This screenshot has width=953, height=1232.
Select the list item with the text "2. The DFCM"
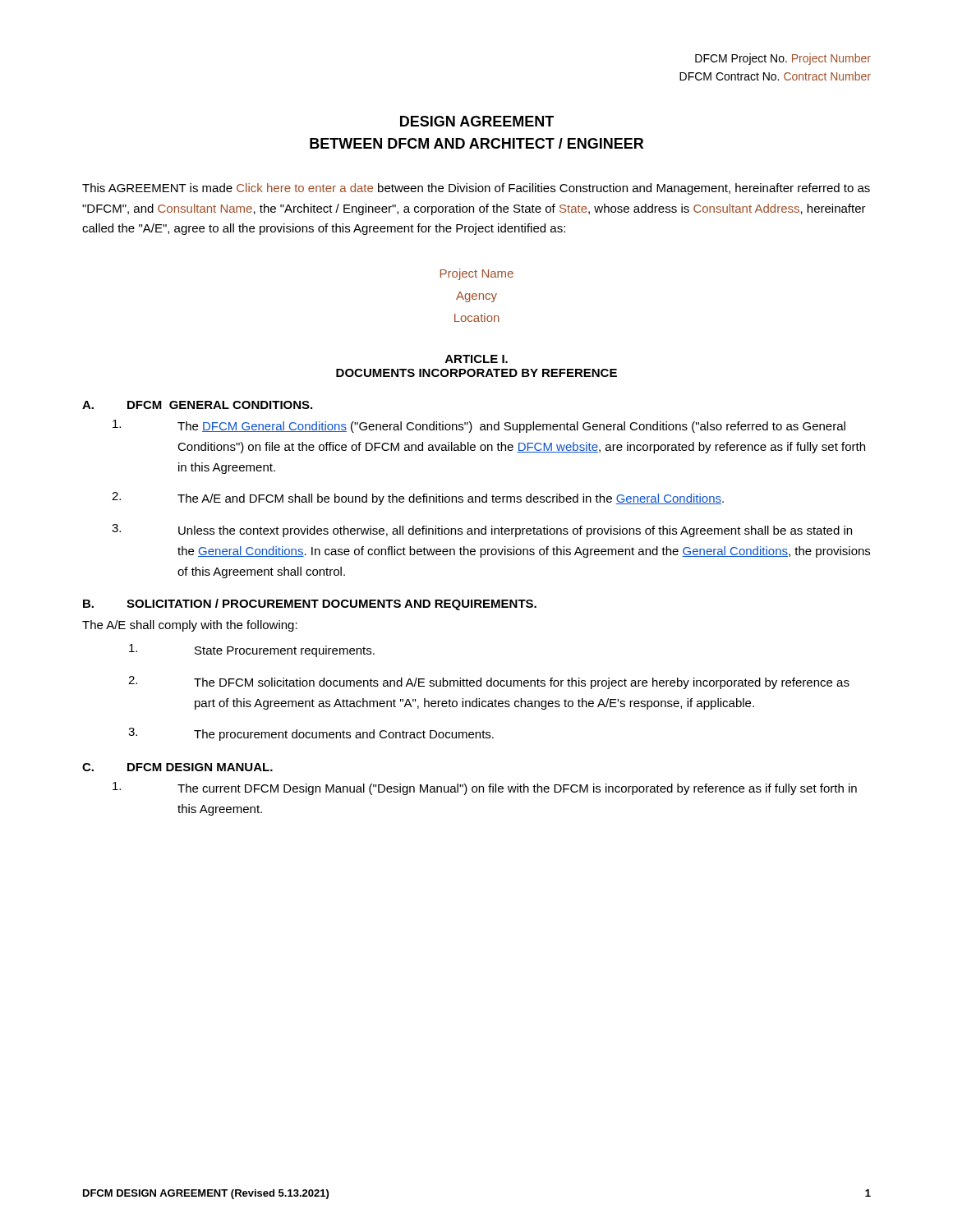pyautogui.click(x=476, y=693)
